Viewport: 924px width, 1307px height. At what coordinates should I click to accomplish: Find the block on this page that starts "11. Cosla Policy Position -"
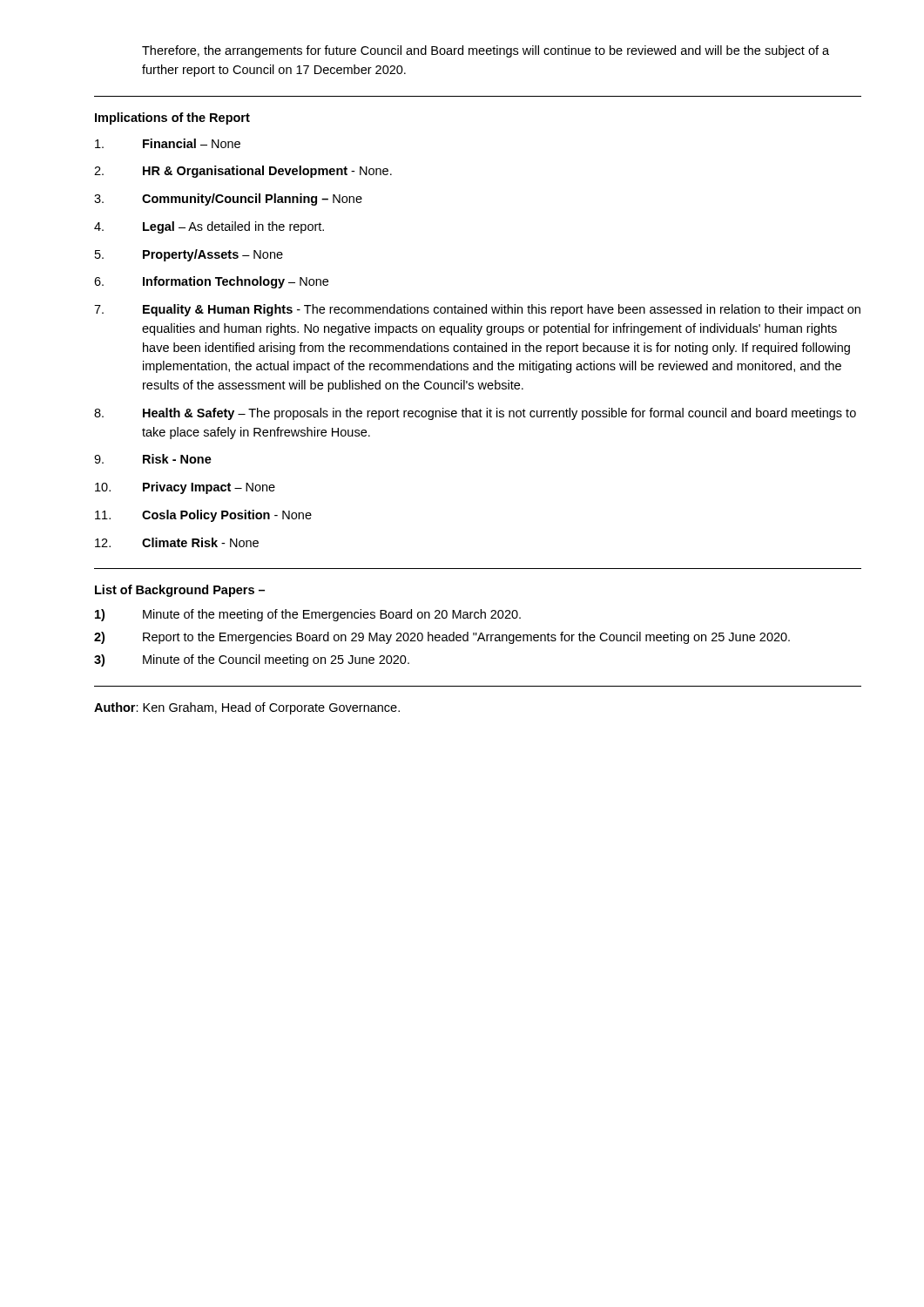203,516
